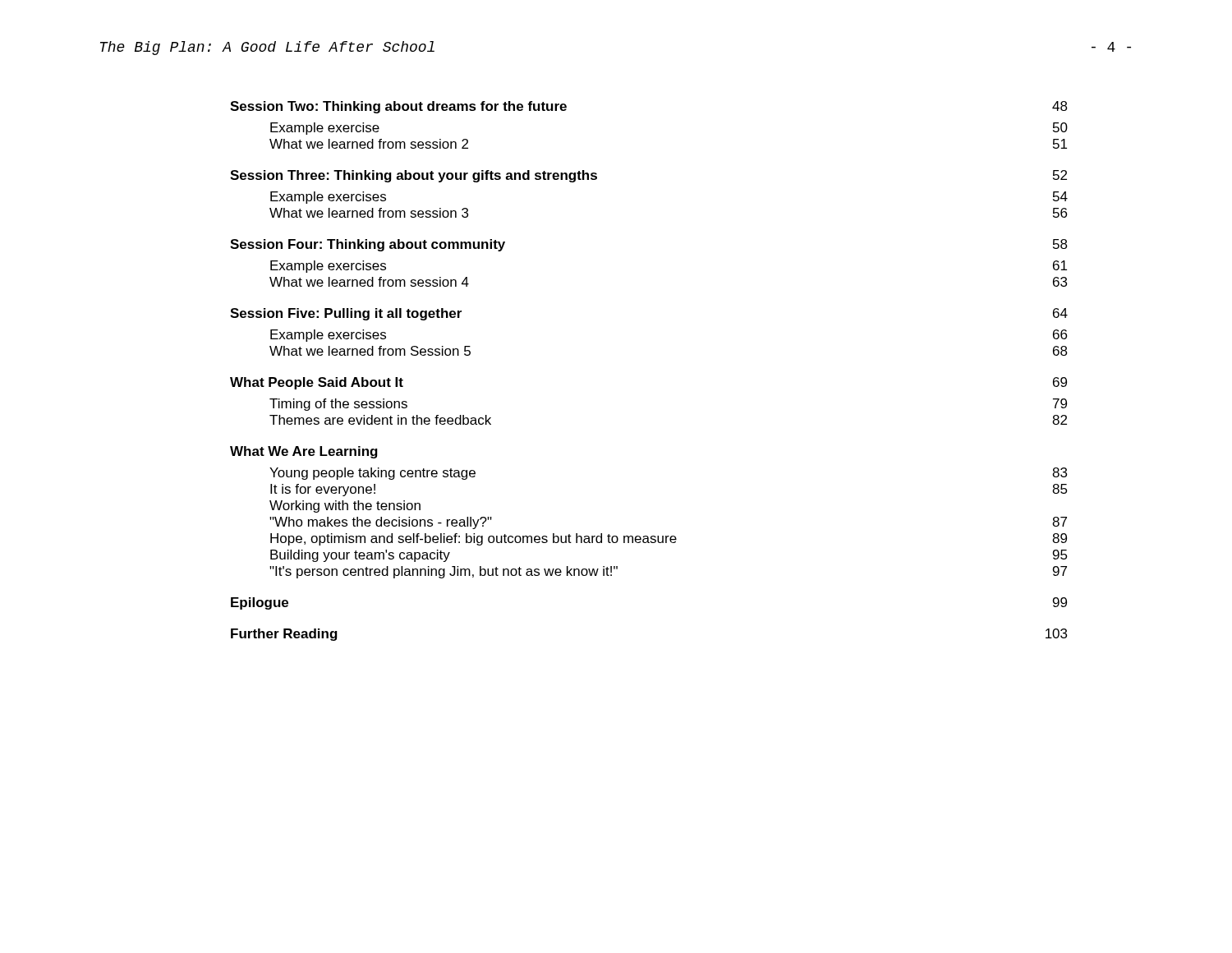Viewport: 1232px width, 953px height.
Task: Where does it say "Building your team's capacity 95"?
Action: pyautogui.click(x=359, y=556)
